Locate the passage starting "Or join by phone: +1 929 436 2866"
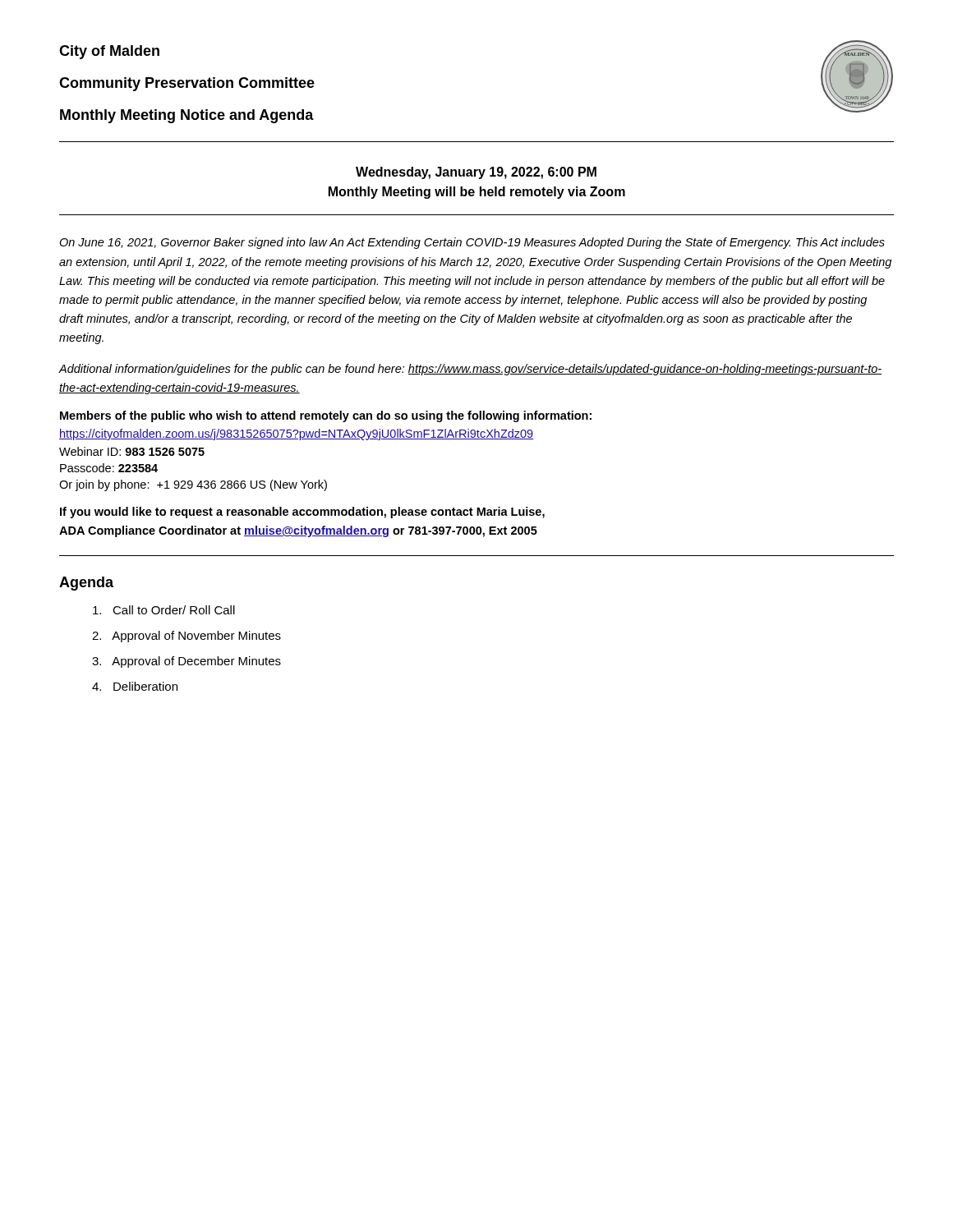953x1232 pixels. (x=193, y=484)
